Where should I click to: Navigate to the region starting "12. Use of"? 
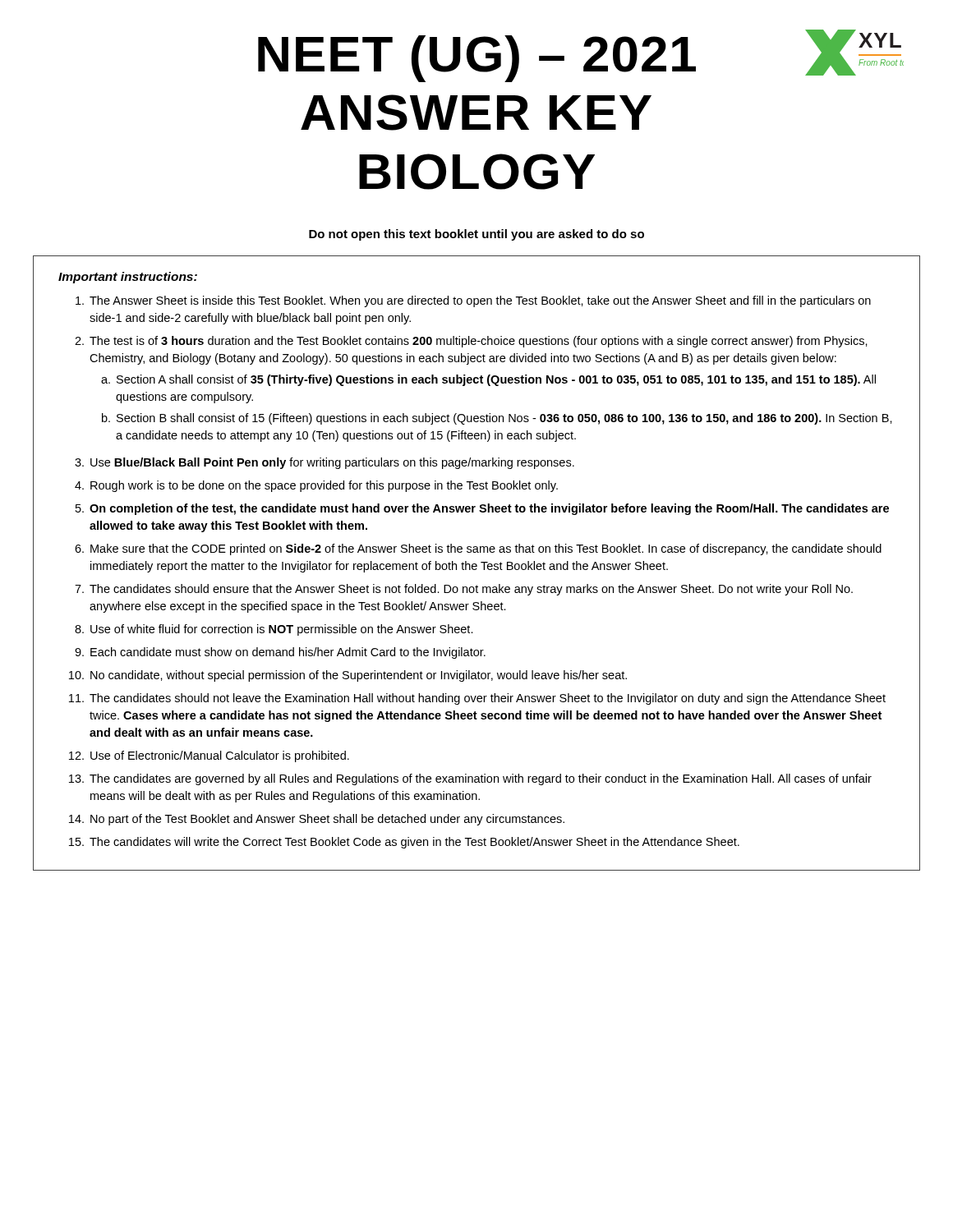point(209,756)
